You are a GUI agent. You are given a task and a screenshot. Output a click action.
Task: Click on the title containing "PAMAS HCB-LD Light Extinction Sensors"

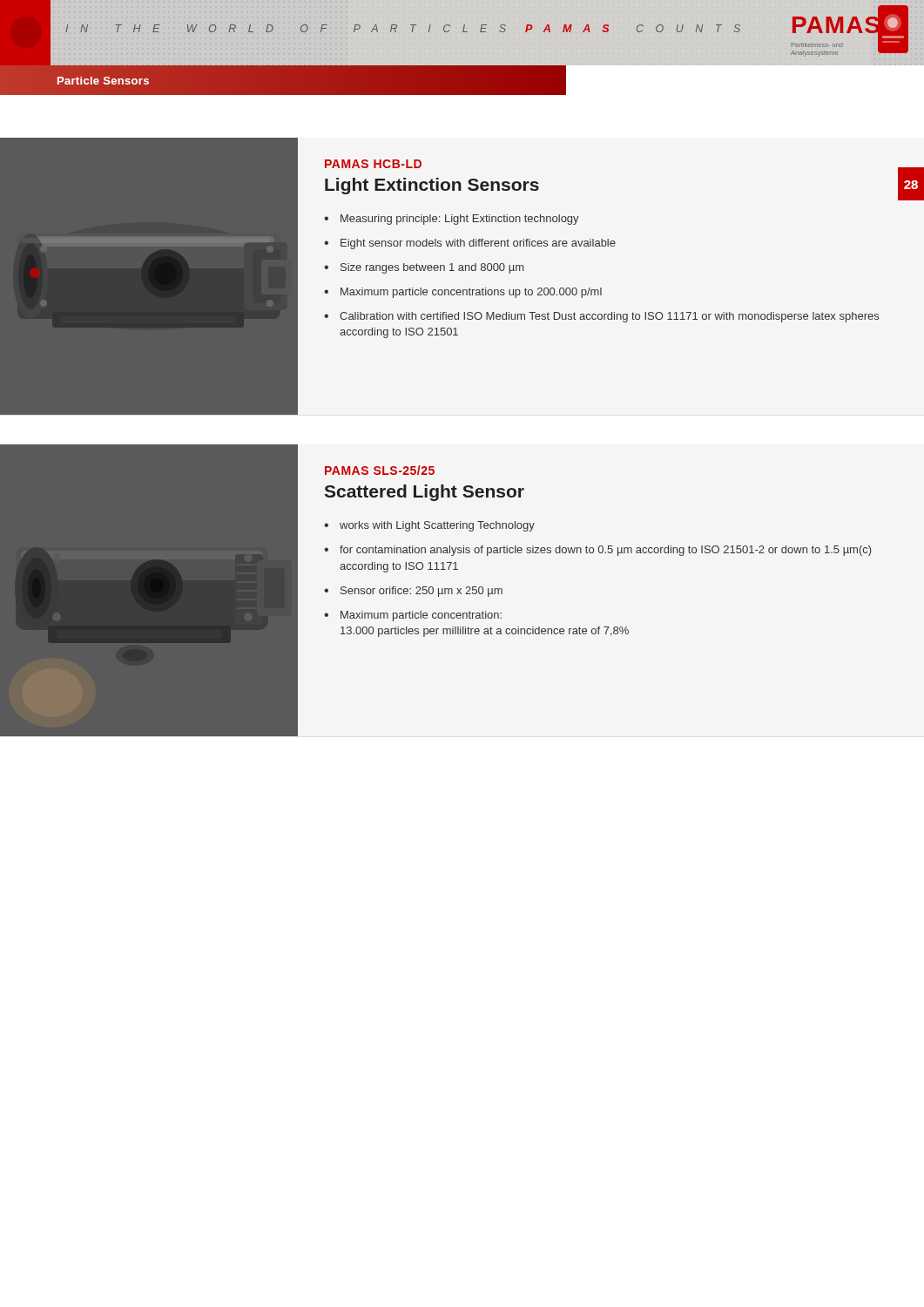[x=373, y=164]
